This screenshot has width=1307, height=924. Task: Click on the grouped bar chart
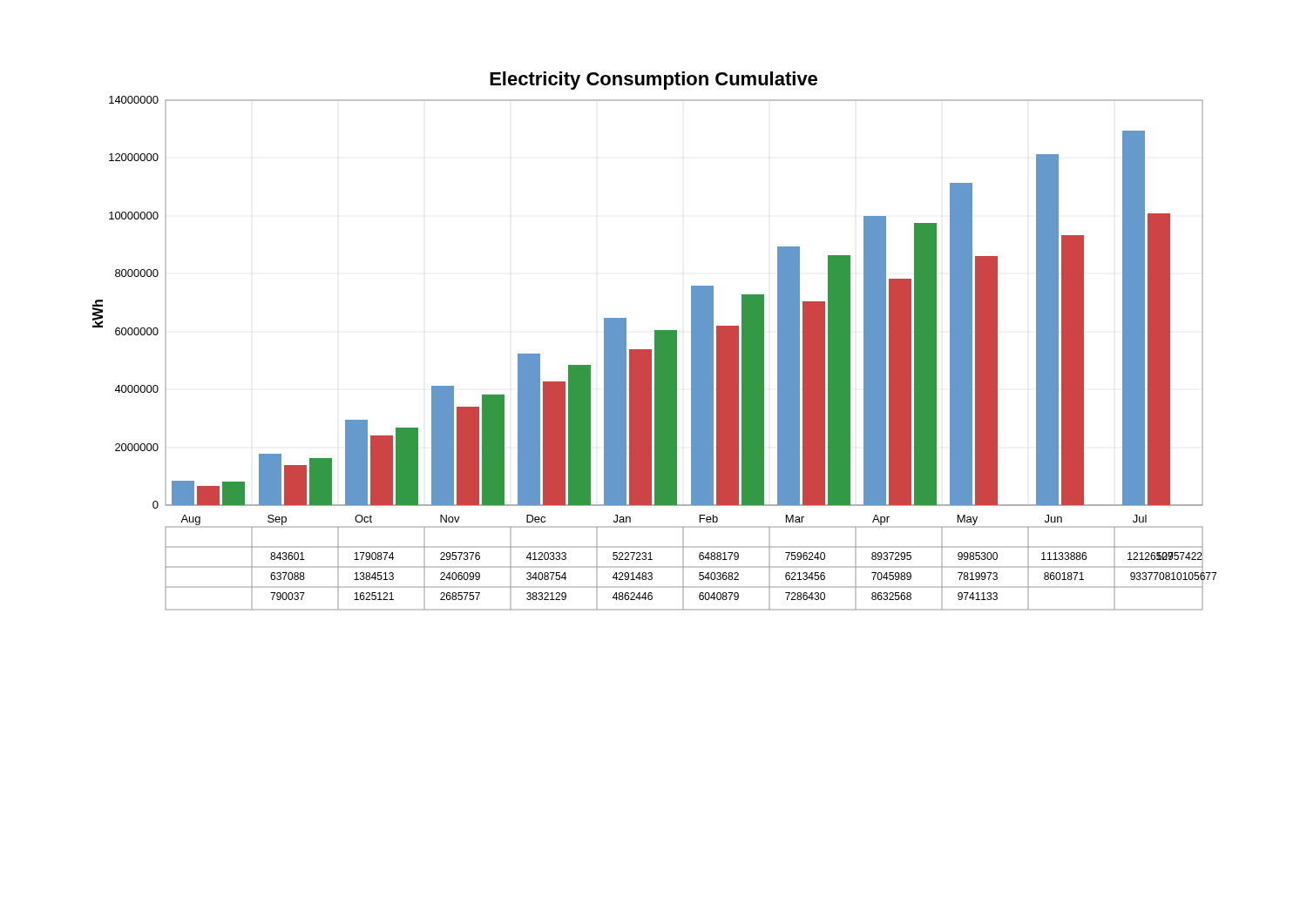[x=654, y=357]
